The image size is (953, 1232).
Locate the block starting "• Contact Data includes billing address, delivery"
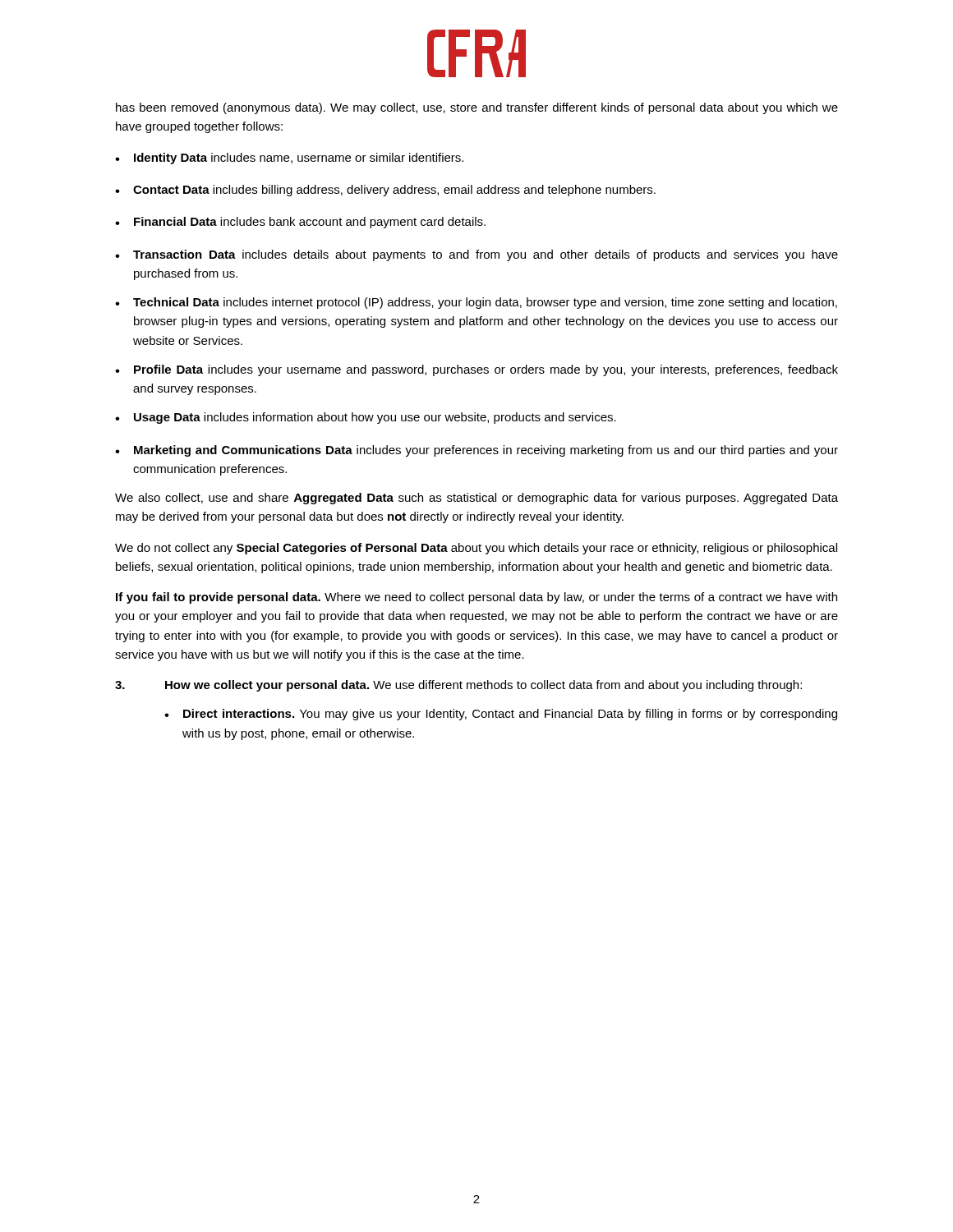[x=476, y=191]
